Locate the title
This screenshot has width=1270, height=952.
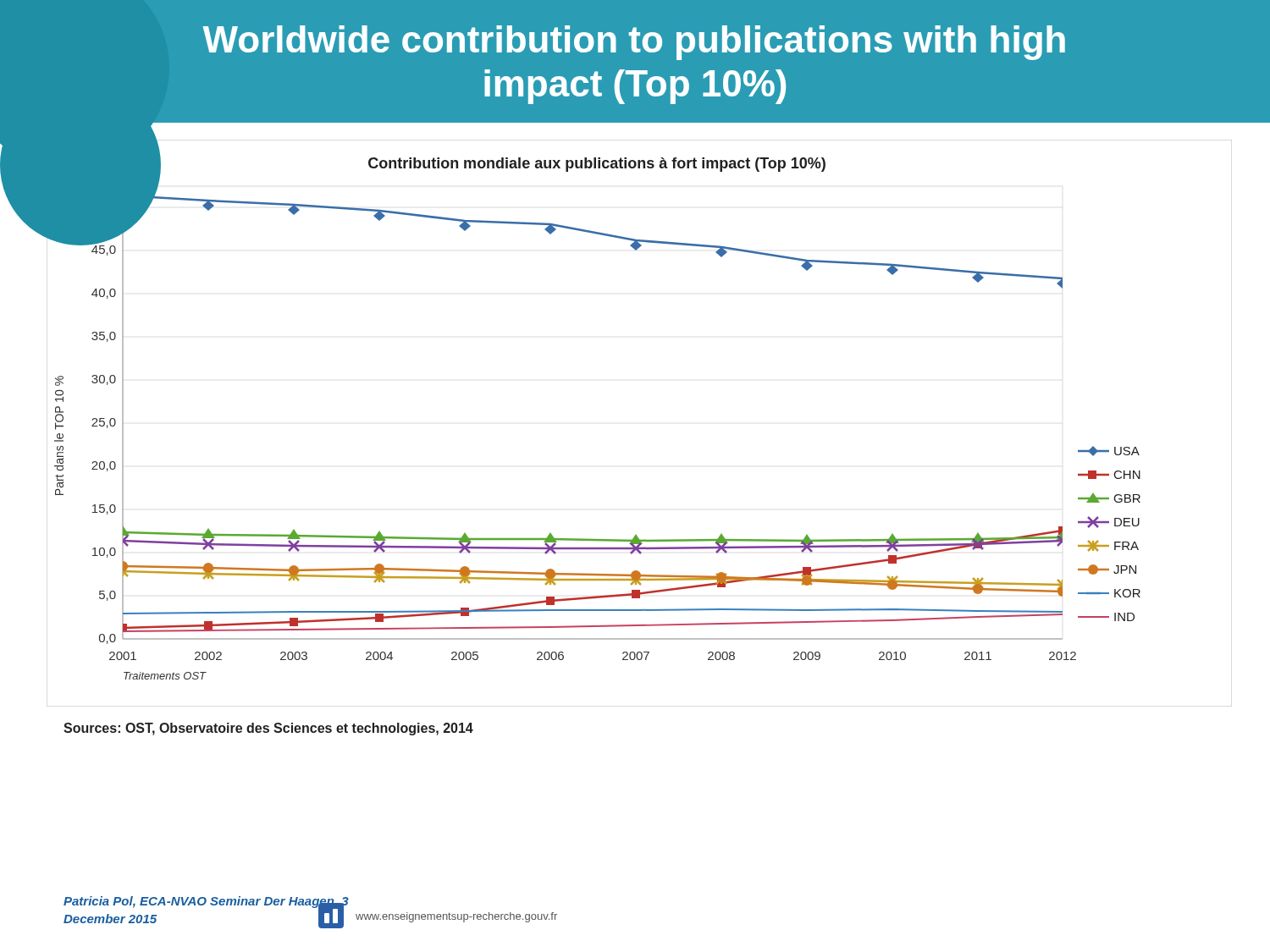coord(559,61)
